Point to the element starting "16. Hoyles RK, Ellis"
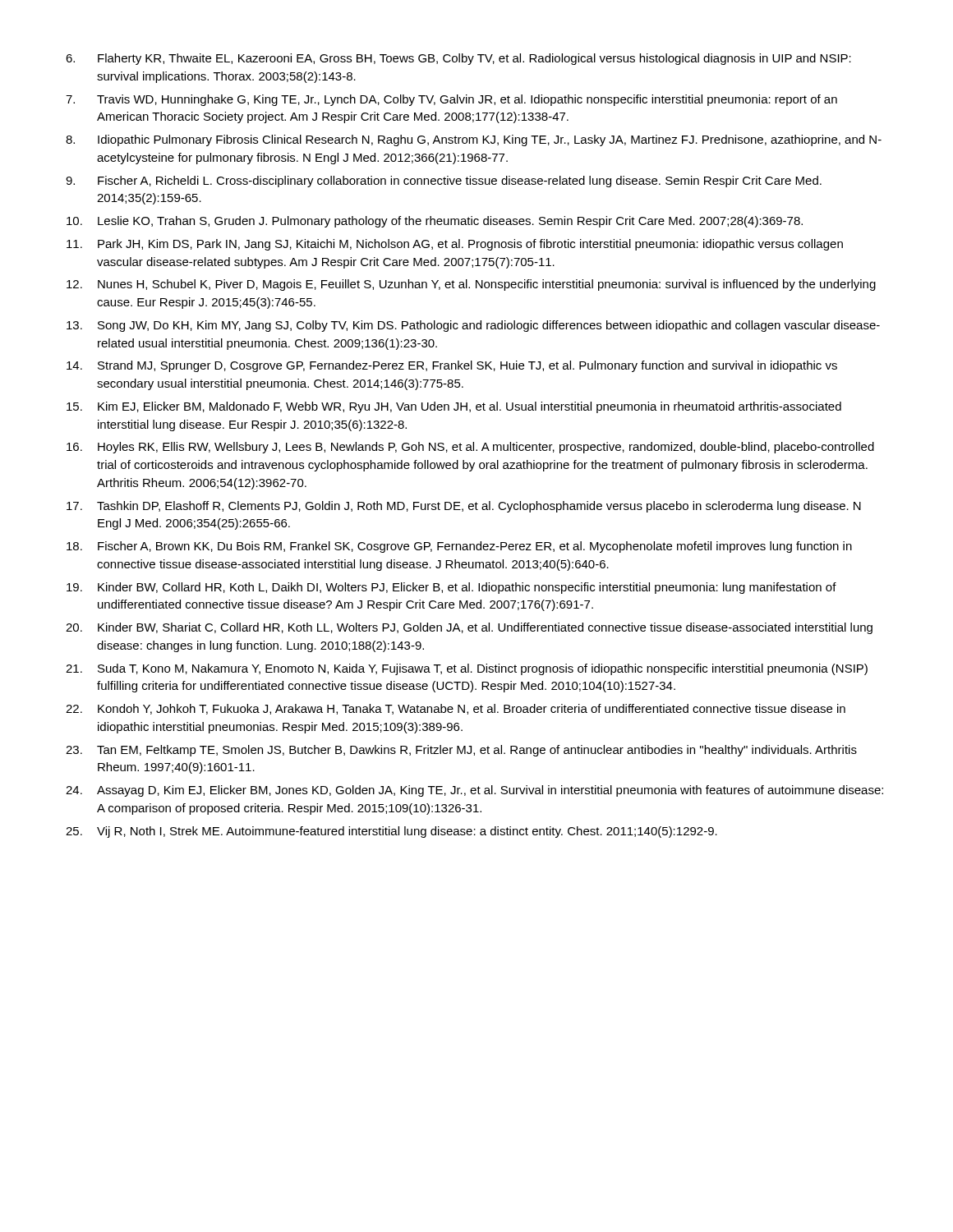Image resolution: width=953 pixels, height=1232 pixels. [476, 465]
